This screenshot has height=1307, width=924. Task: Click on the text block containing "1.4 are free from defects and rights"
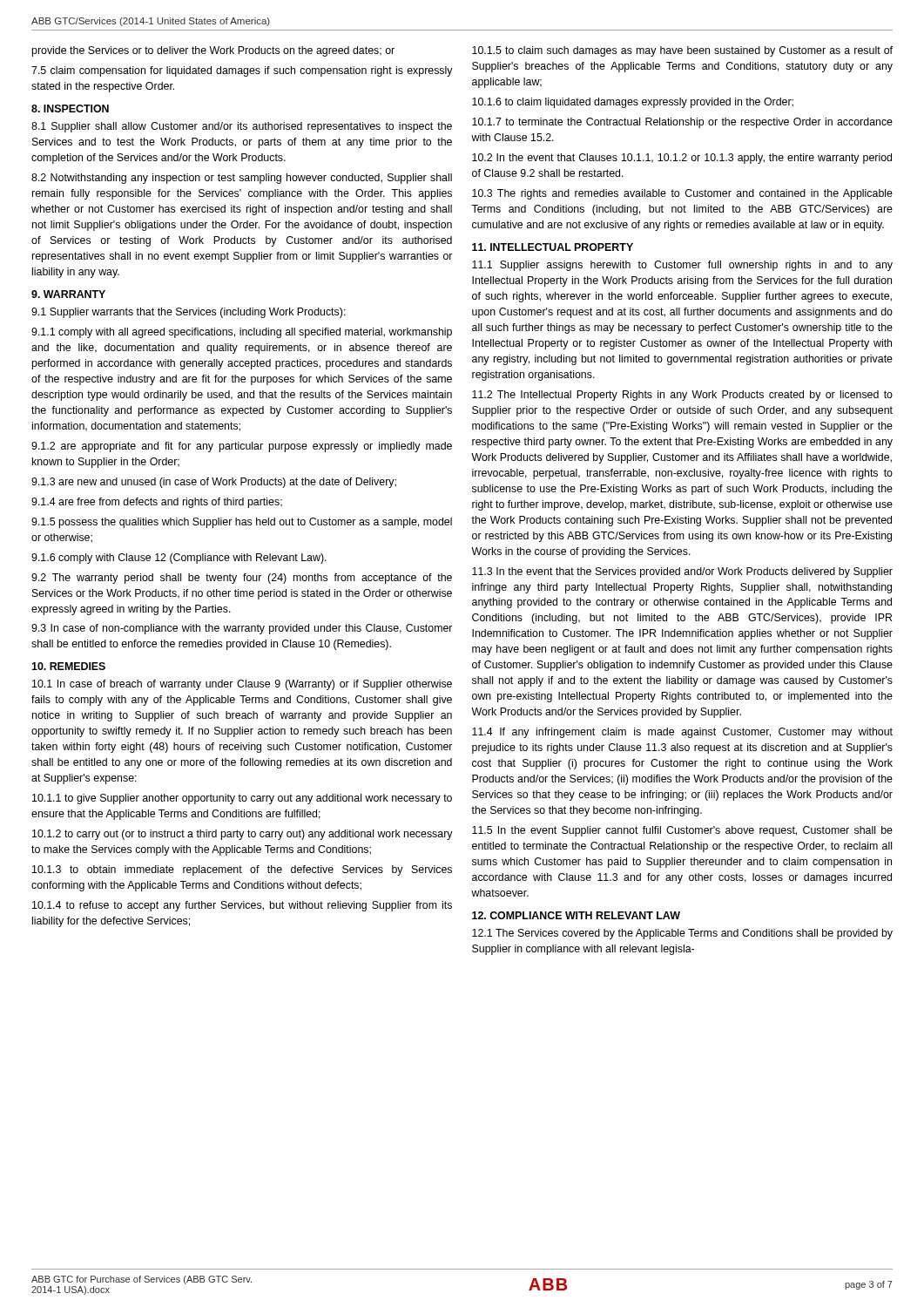coord(242,502)
